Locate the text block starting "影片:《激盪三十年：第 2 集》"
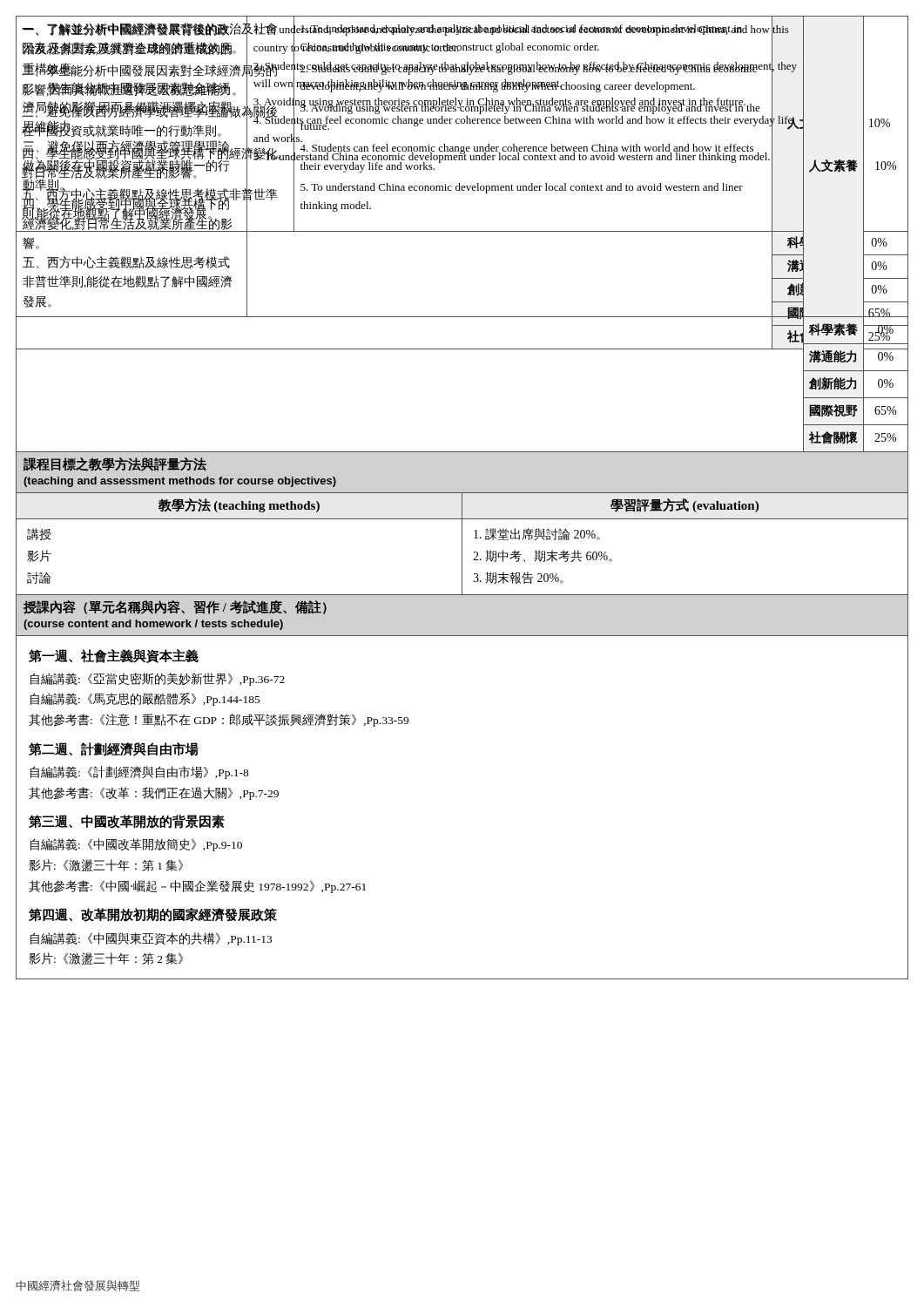This screenshot has width=924, height=1307. tap(109, 959)
